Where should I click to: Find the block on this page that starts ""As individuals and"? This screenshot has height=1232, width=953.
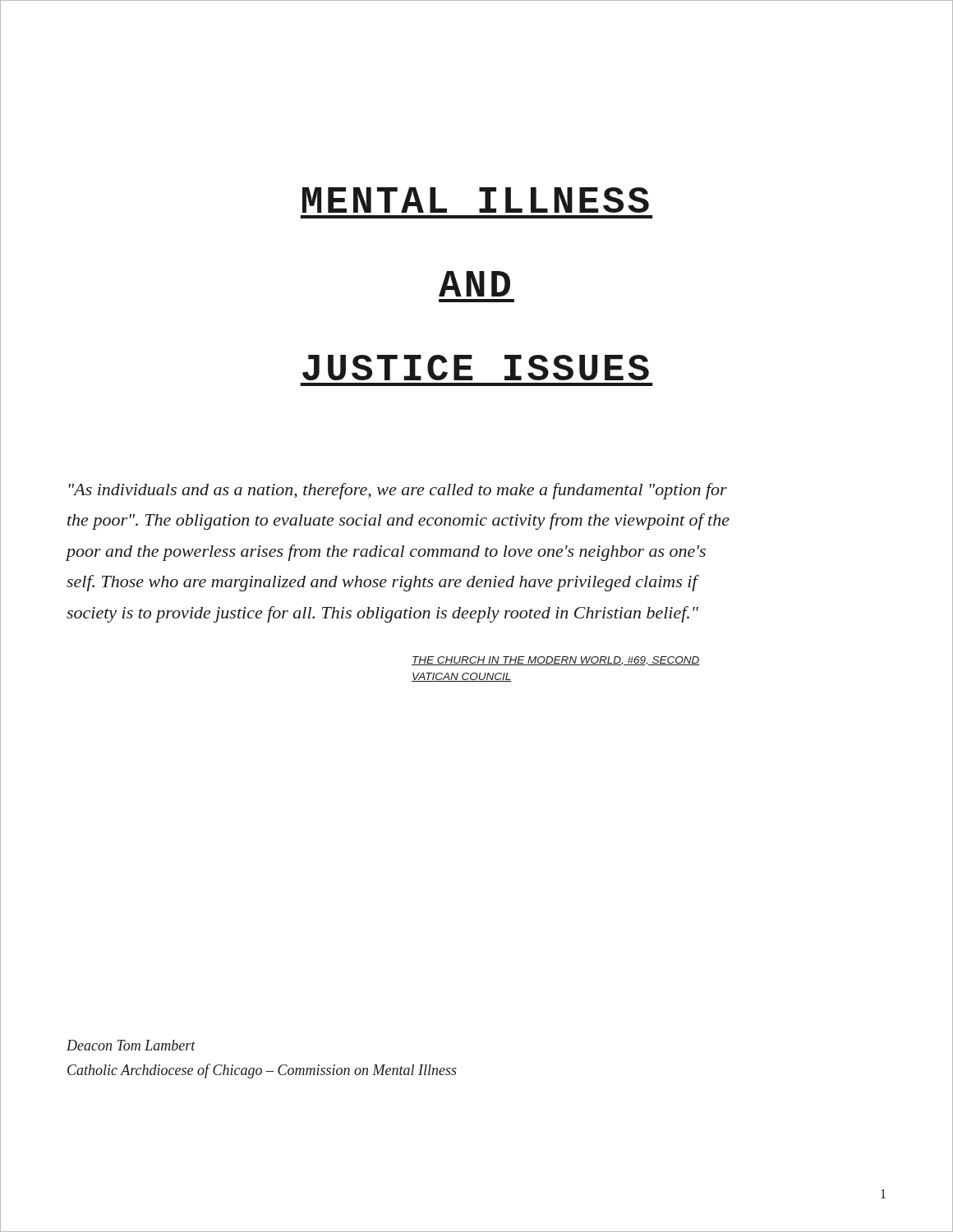click(x=398, y=551)
